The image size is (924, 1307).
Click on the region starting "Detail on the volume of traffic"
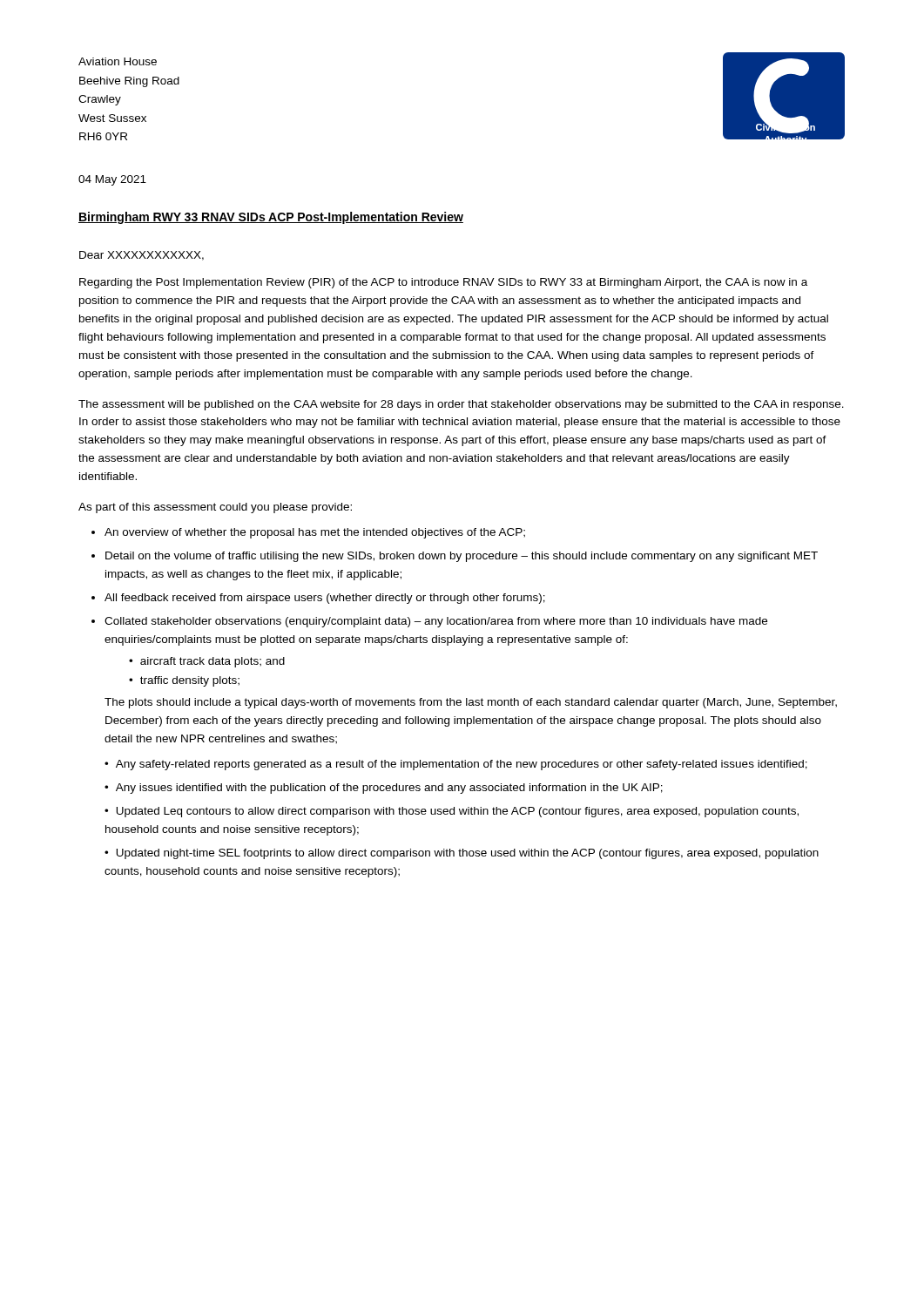[461, 565]
